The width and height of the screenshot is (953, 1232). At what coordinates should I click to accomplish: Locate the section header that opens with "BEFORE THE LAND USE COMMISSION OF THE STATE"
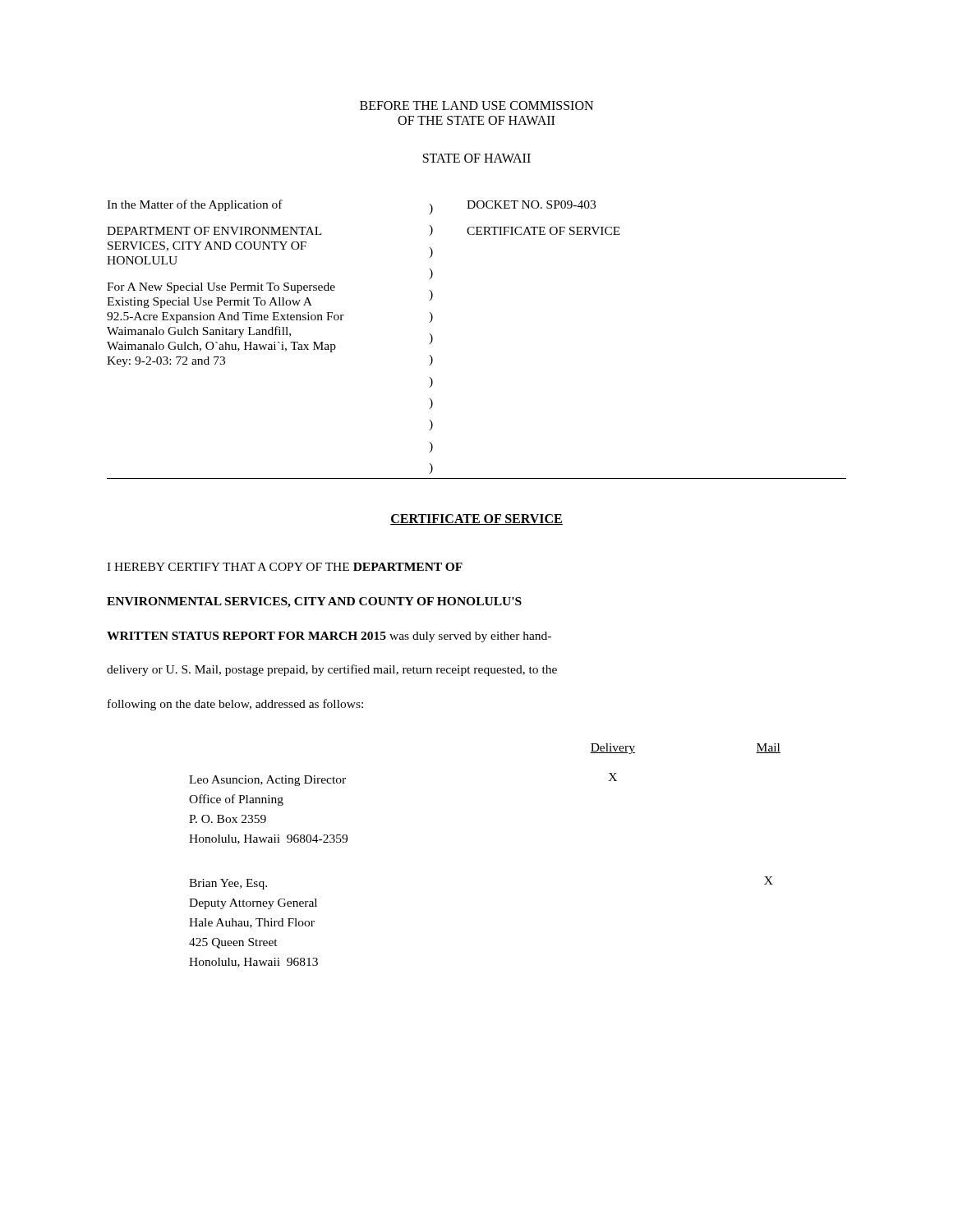pos(476,113)
